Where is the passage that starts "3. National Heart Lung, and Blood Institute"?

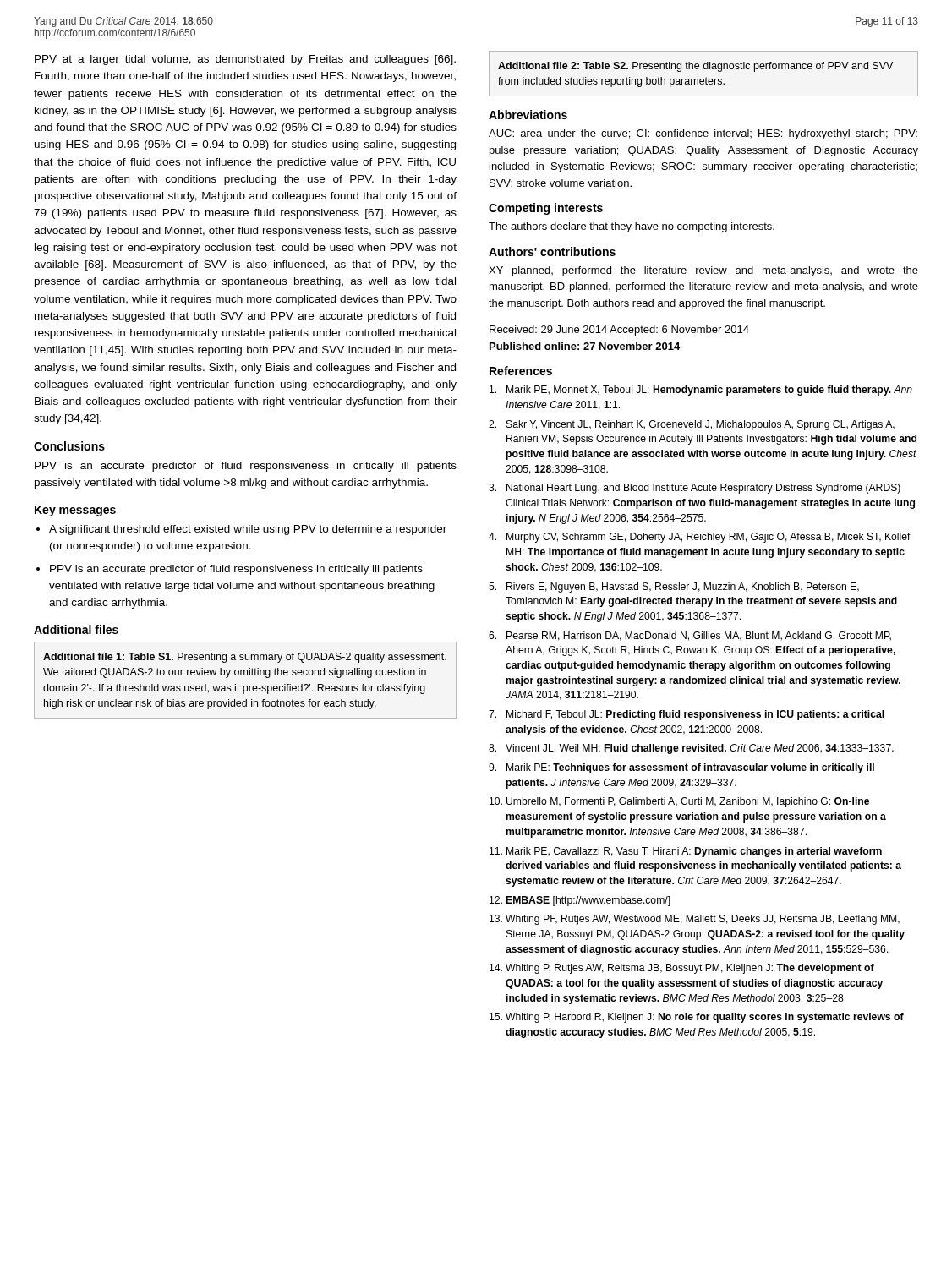(703, 504)
